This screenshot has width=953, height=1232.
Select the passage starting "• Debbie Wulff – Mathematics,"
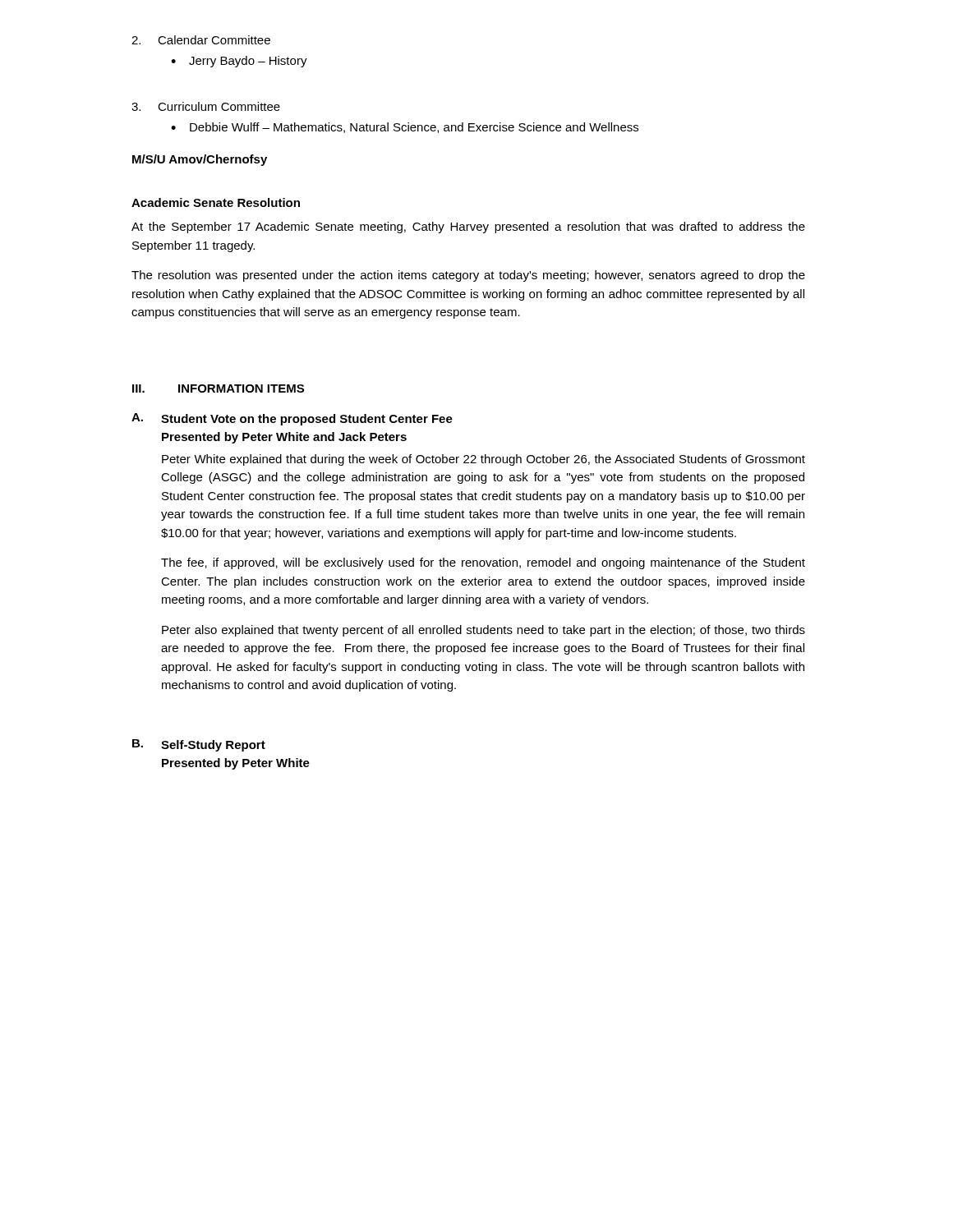[405, 128]
